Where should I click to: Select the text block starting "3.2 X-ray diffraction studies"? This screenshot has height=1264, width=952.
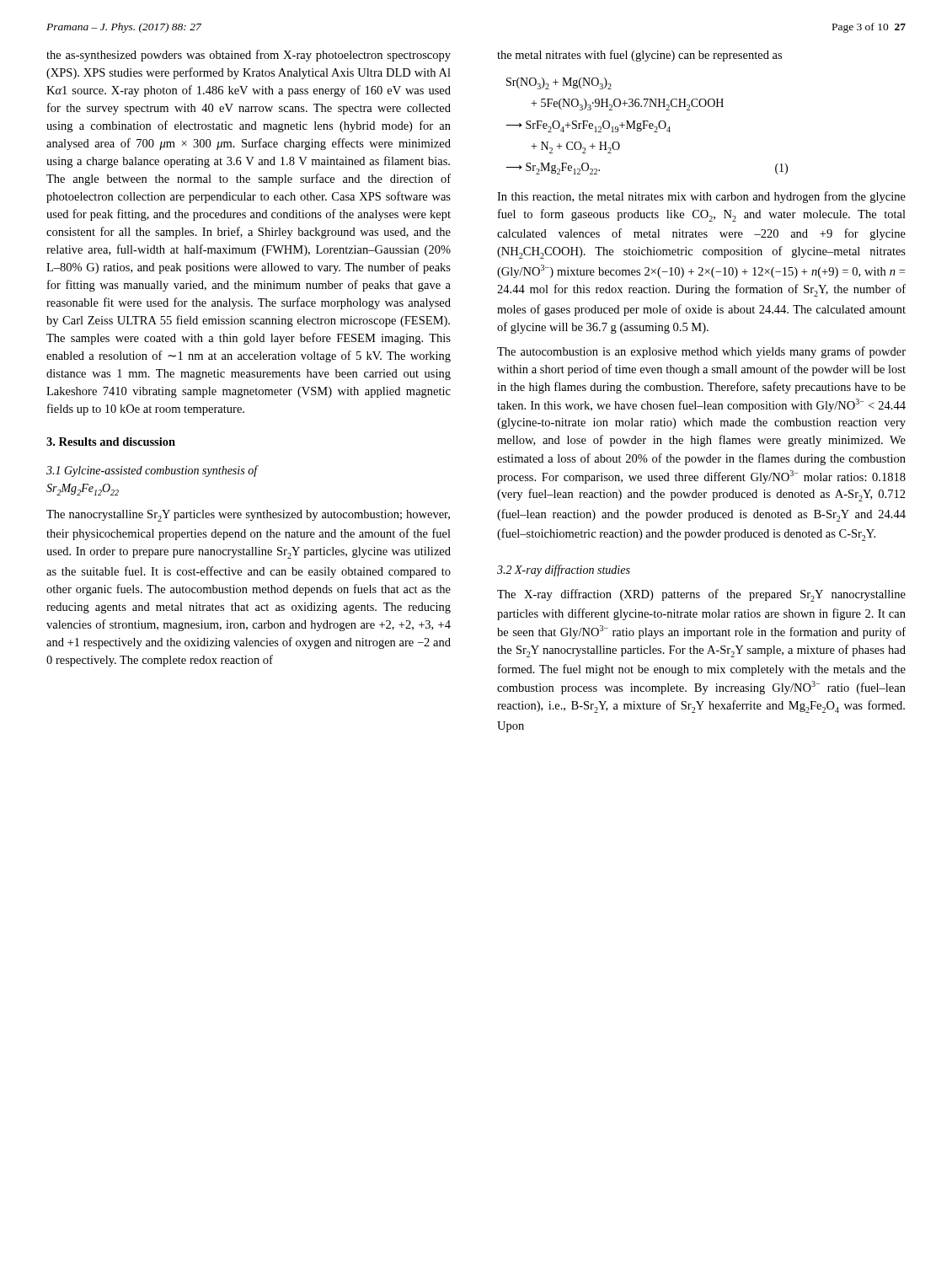coord(564,570)
